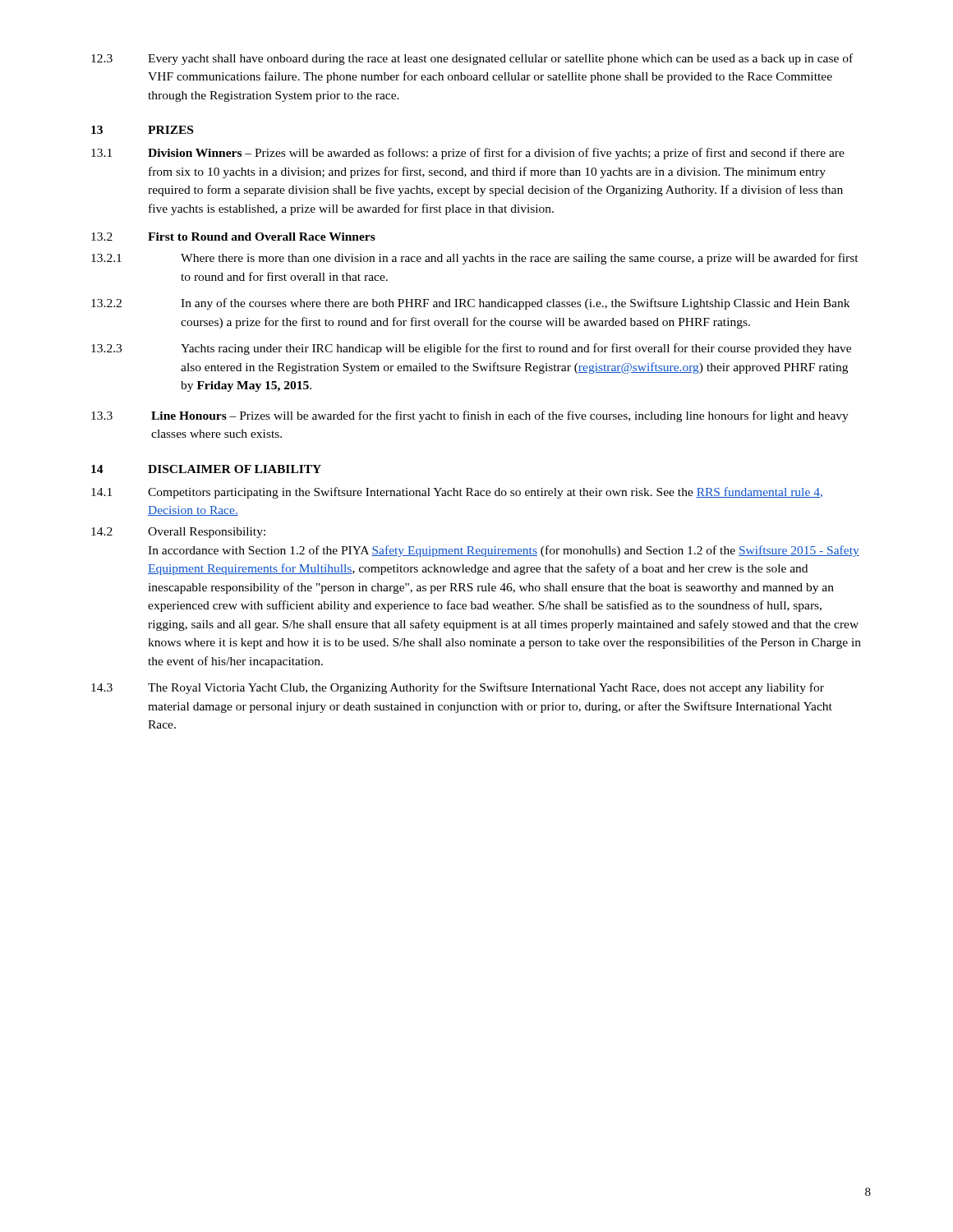The width and height of the screenshot is (953, 1232).
Task: Select the block starting "13.3 Line Honours –"
Action: point(476,425)
